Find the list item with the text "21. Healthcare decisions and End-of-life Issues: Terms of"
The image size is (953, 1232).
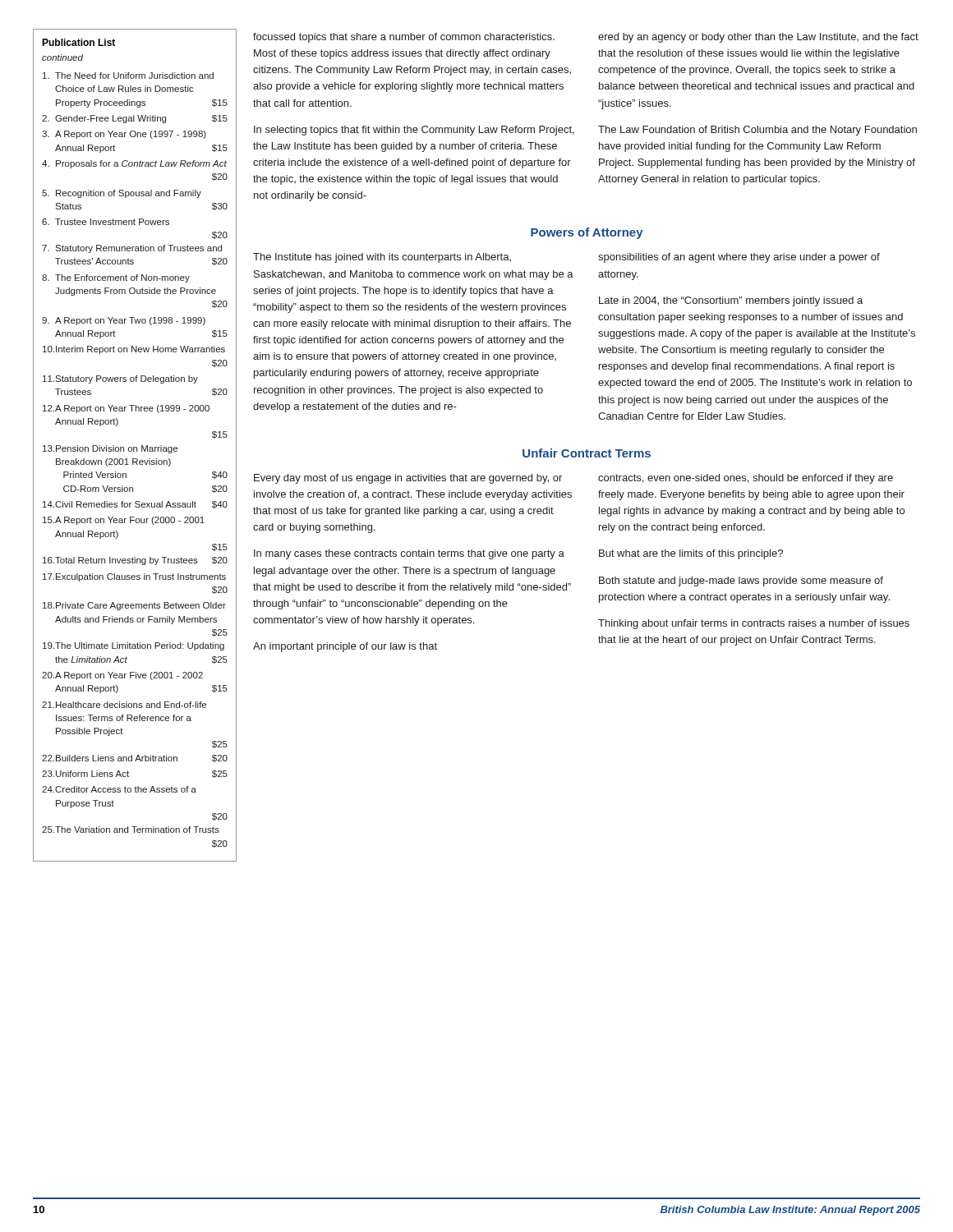point(135,725)
